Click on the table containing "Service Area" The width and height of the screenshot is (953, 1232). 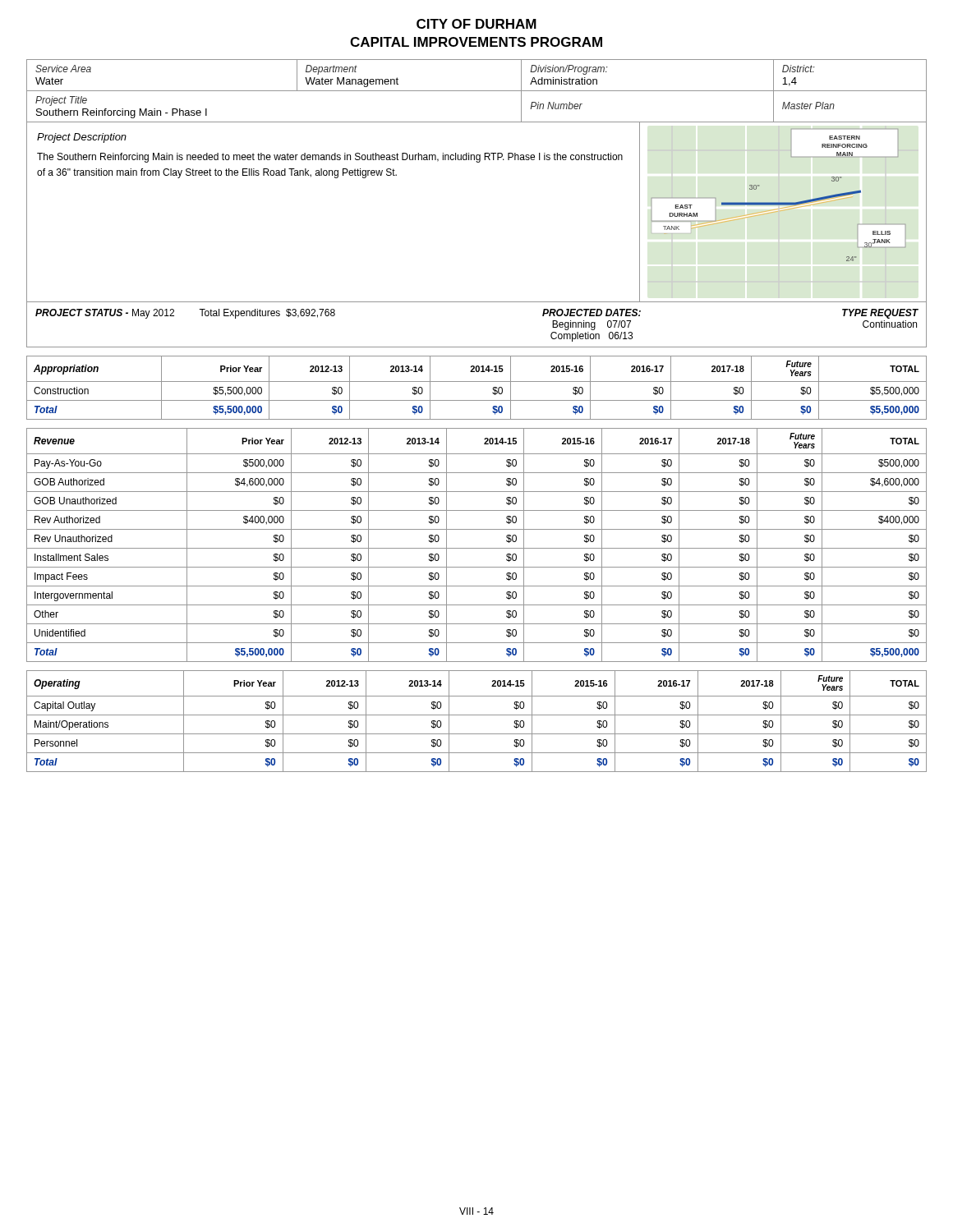coord(476,91)
